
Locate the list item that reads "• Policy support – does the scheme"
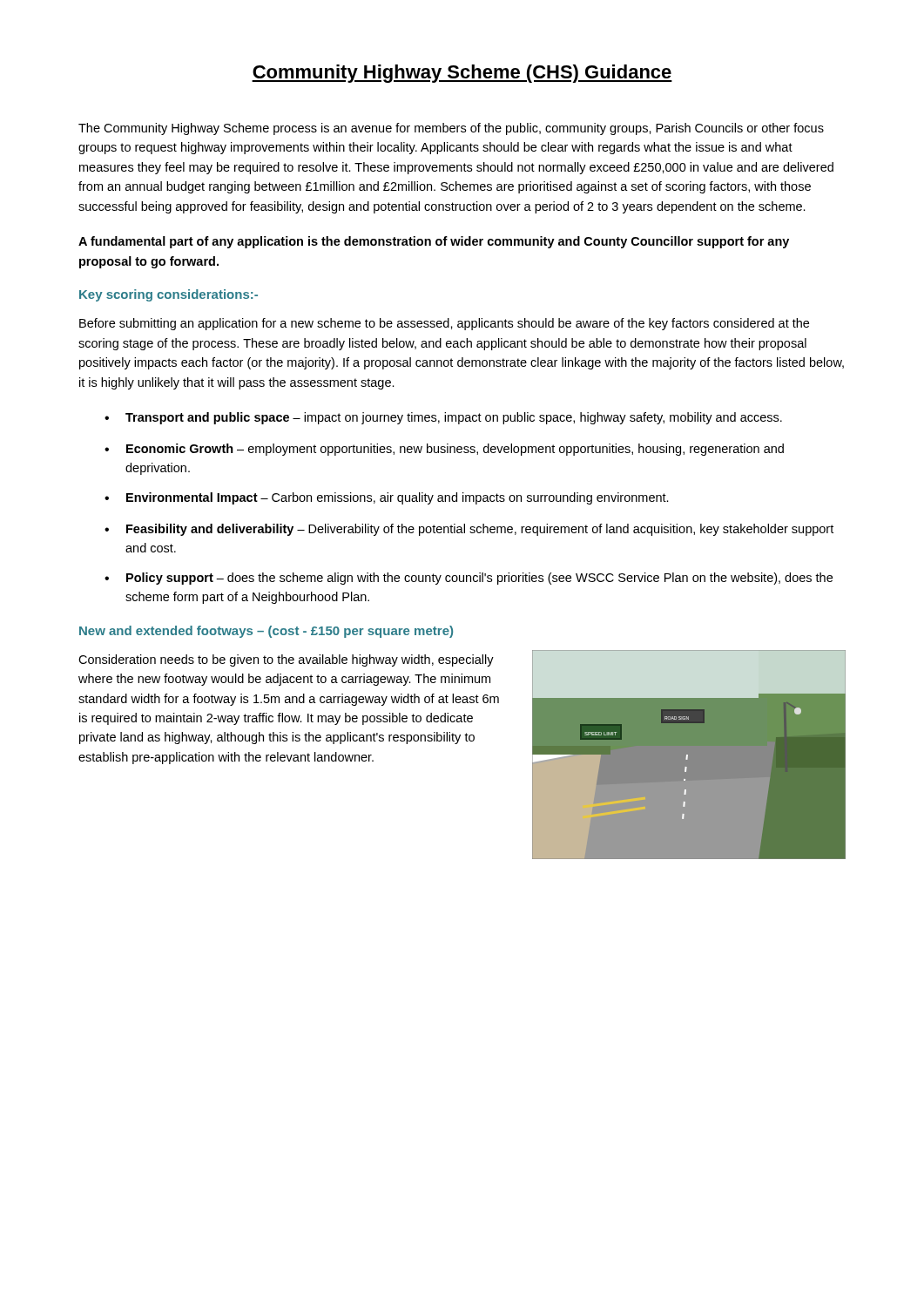point(475,587)
